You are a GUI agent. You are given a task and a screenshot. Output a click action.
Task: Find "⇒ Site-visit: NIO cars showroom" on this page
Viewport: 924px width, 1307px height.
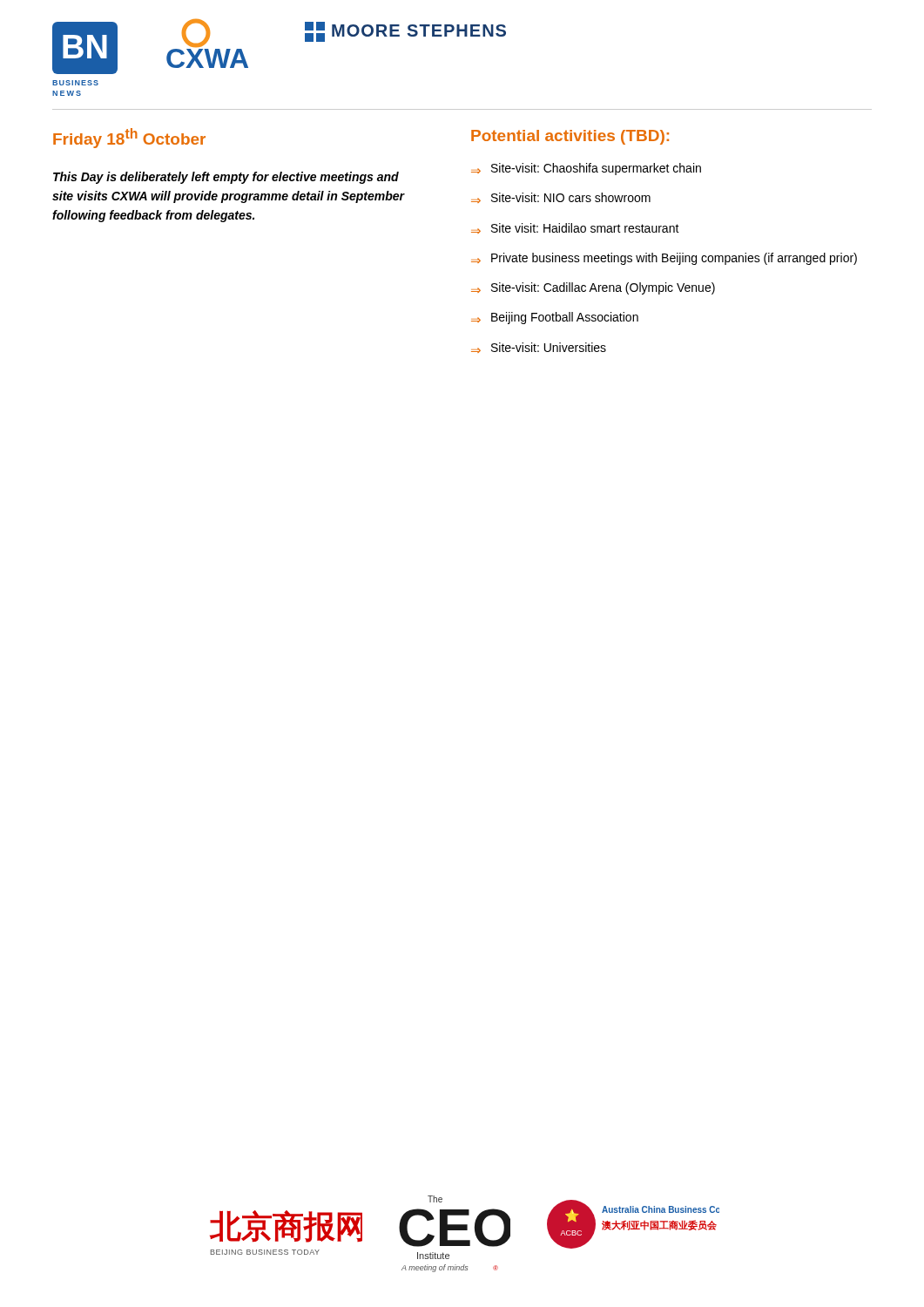[x=561, y=198]
